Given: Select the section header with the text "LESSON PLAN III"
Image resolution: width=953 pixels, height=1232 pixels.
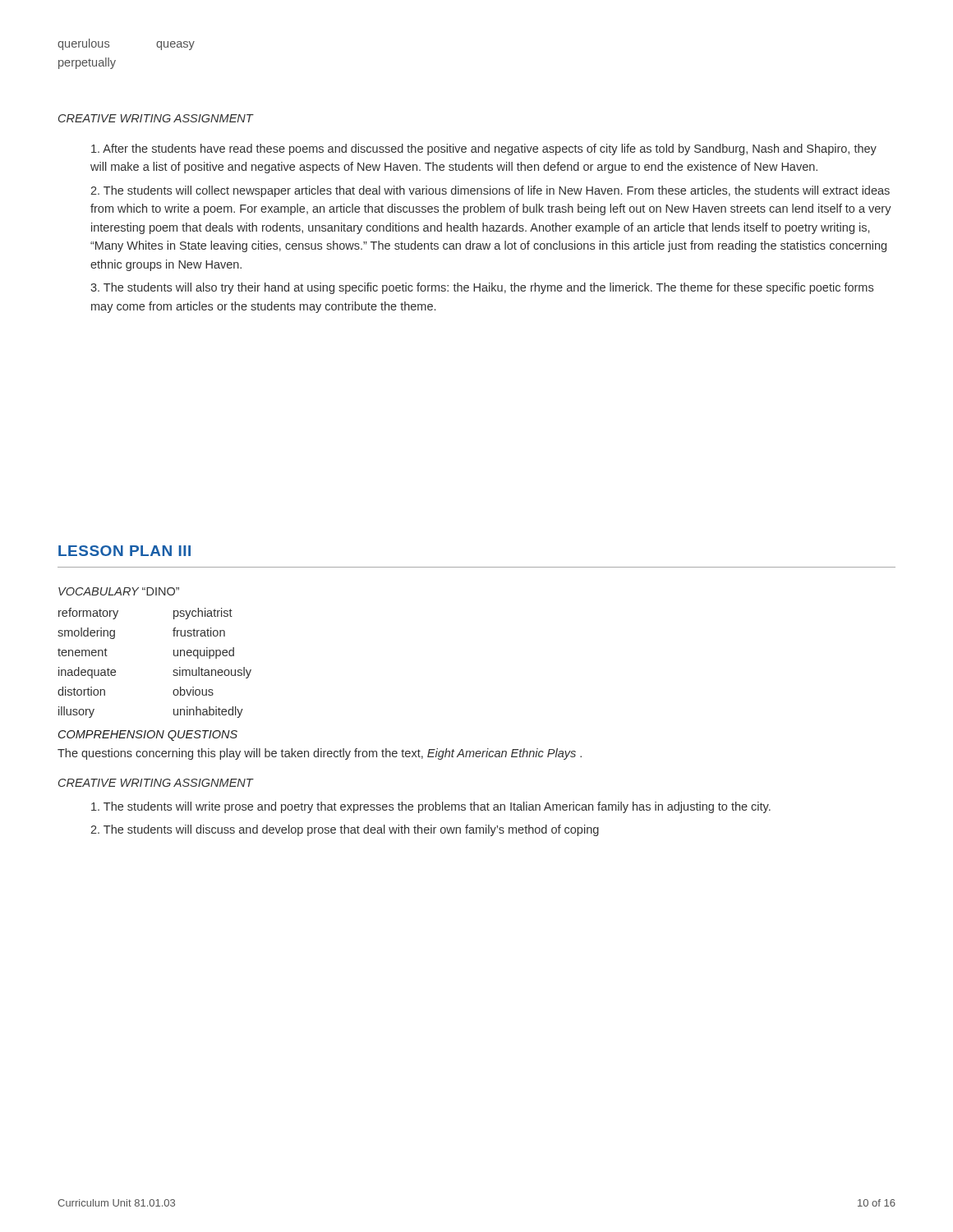Looking at the screenshot, I should click(x=125, y=551).
